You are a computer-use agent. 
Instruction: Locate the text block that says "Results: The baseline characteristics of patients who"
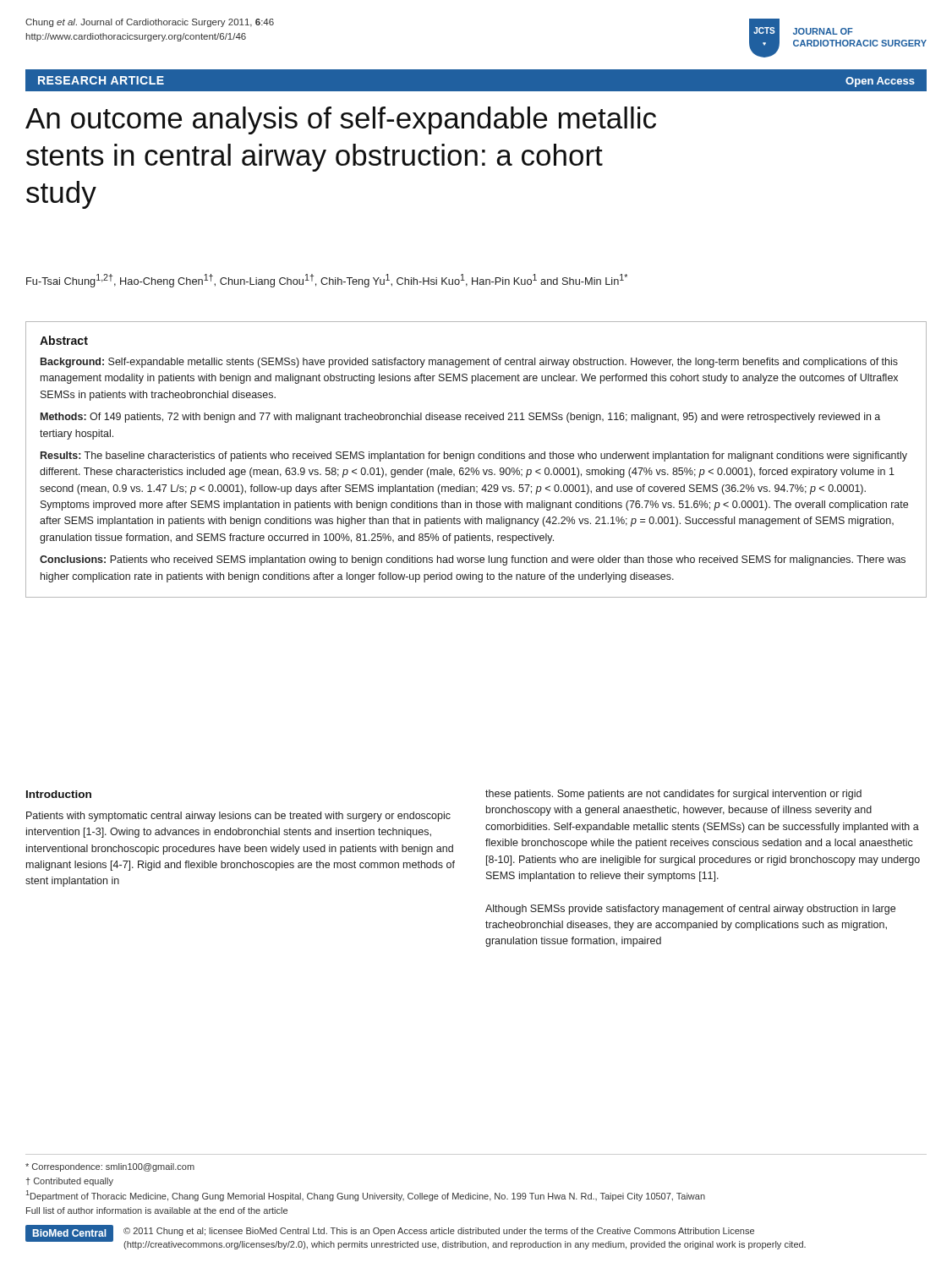pyautogui.click(x=474, y=496)
